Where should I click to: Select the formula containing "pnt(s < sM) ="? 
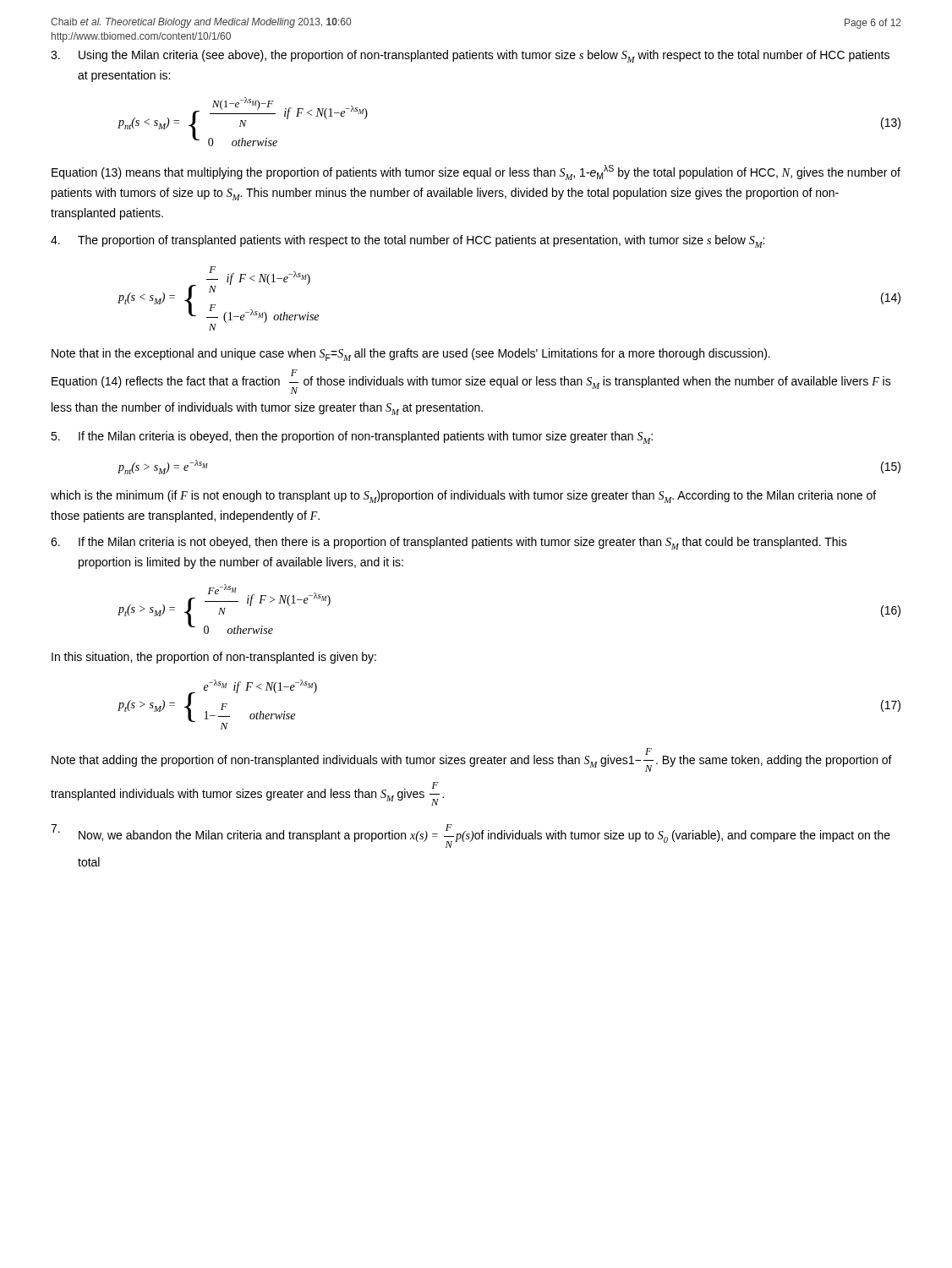pyautogui.click(x=242, y=121)
